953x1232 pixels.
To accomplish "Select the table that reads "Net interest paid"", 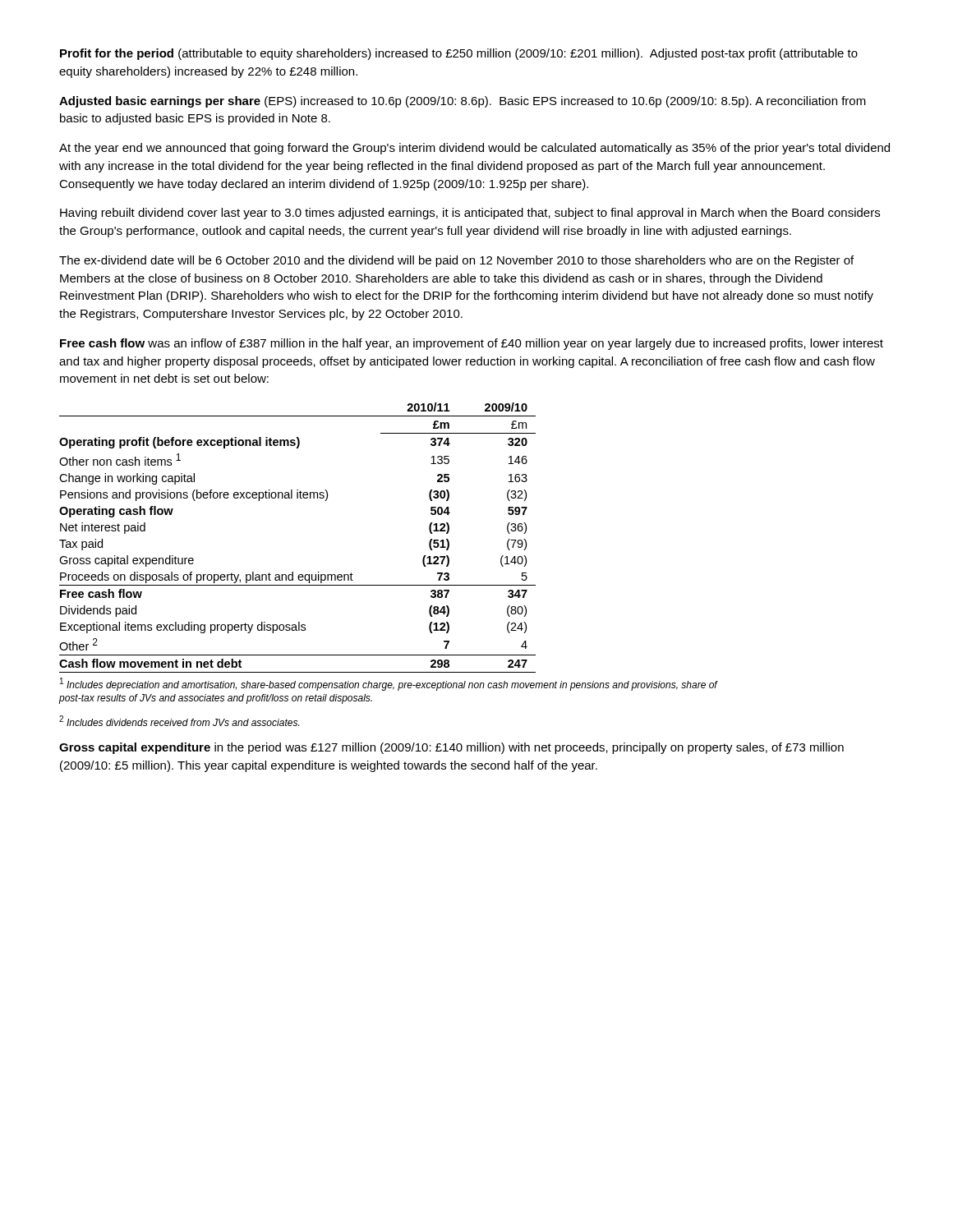I will [x=476, y=536].
